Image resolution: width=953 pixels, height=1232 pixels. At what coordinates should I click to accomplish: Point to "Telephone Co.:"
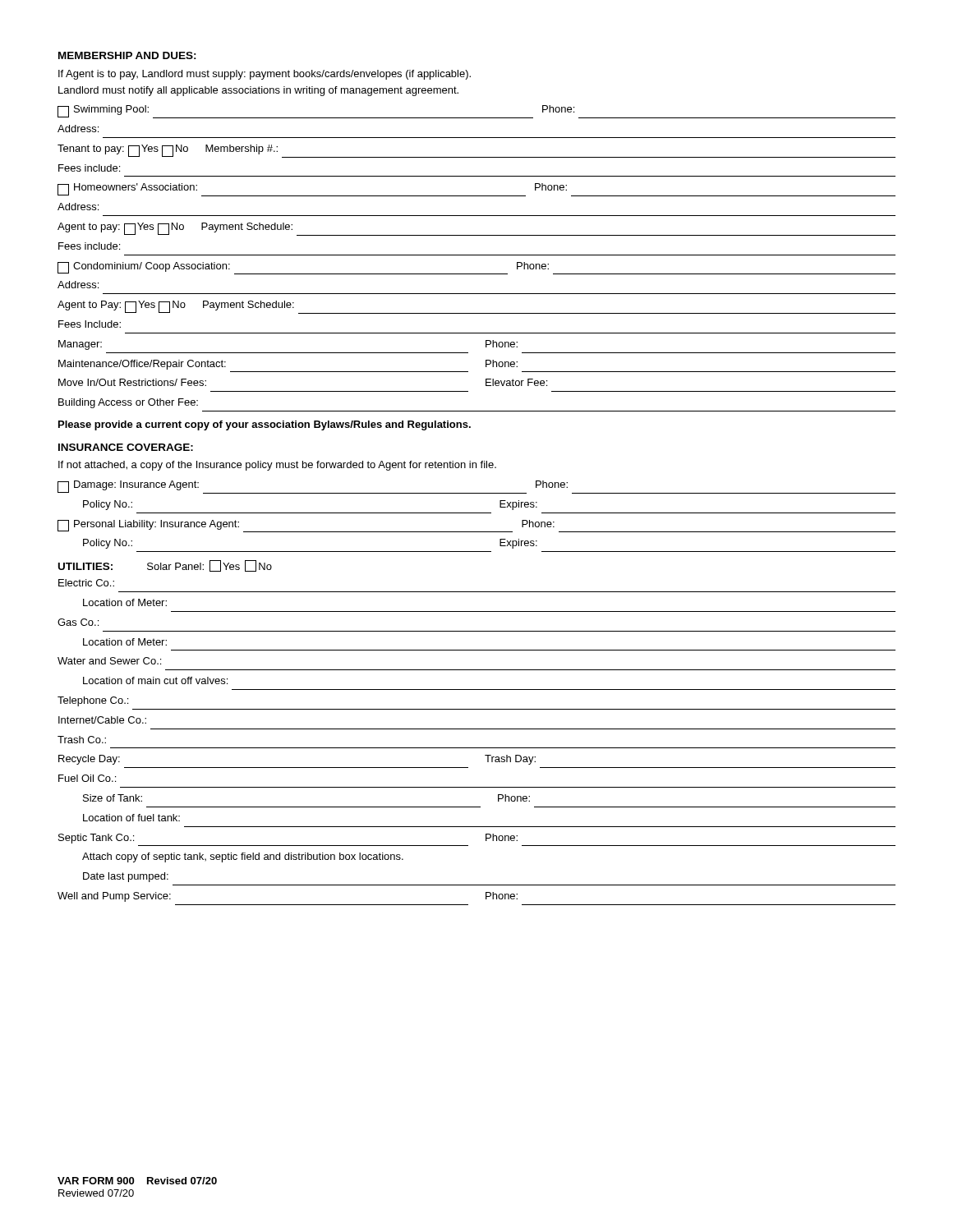point(476,701)
